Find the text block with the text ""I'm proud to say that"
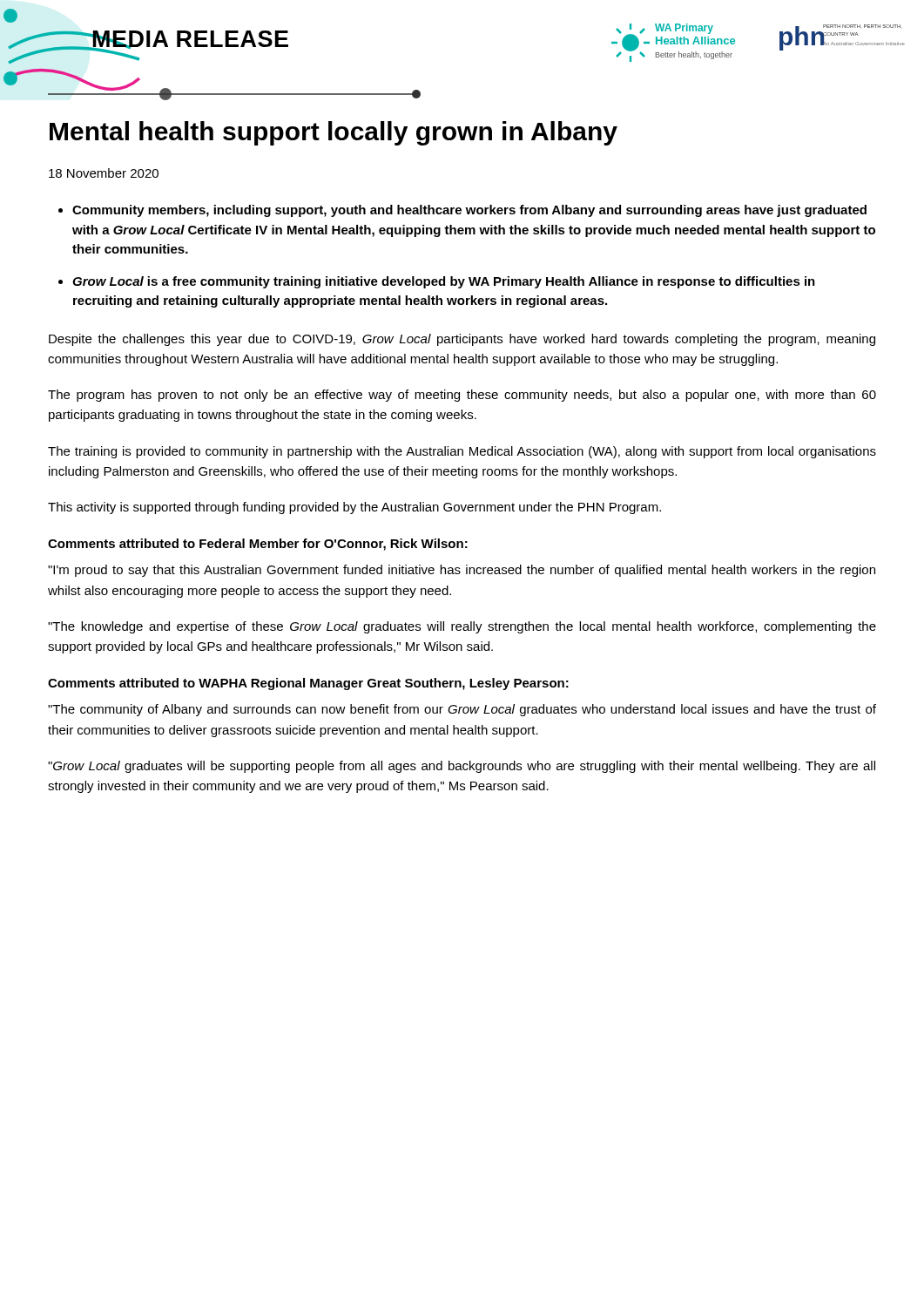This screenshot has height=1307, width=924. pos(462,580)
